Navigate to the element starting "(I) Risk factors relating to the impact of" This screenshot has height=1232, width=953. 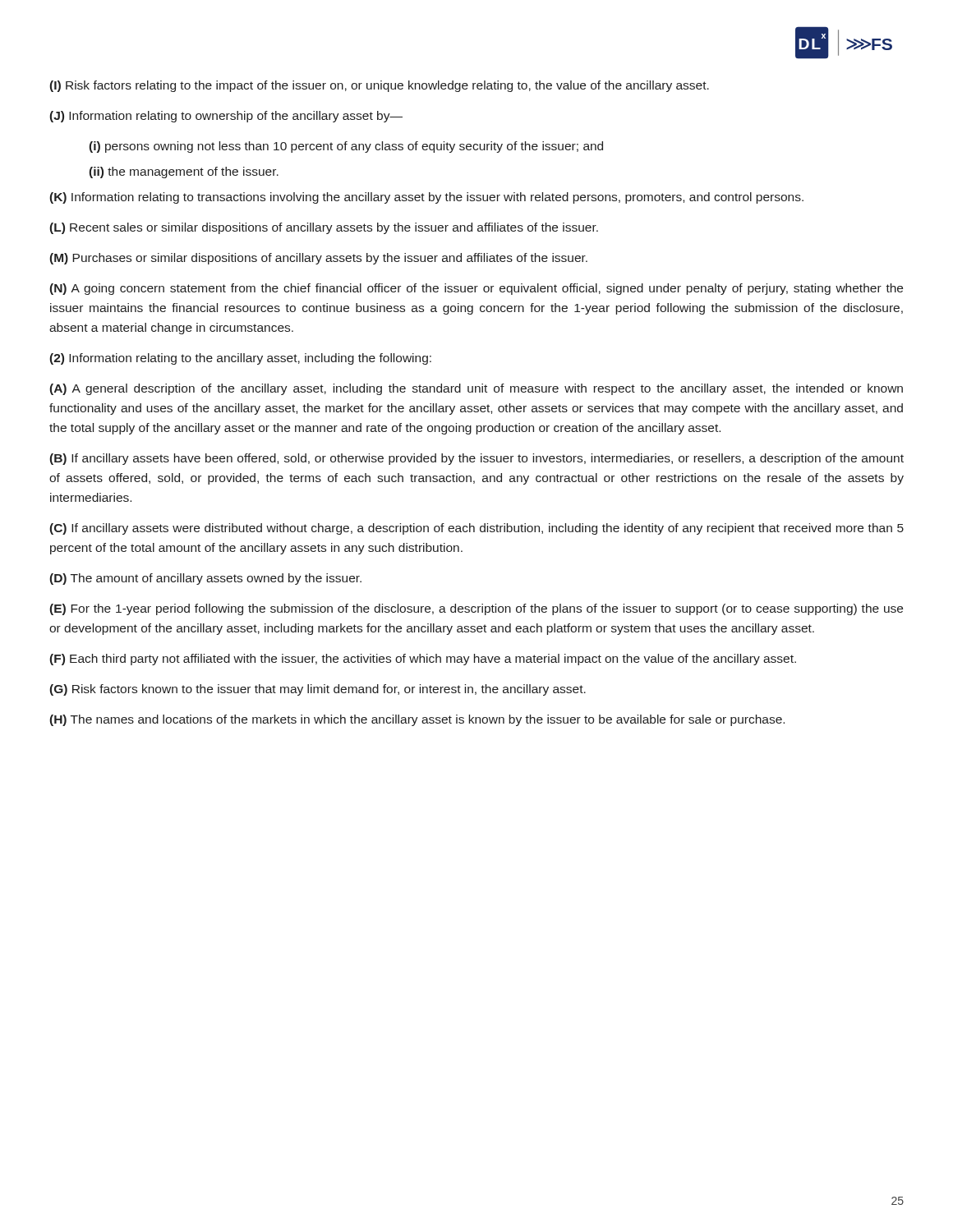(379, 85)
